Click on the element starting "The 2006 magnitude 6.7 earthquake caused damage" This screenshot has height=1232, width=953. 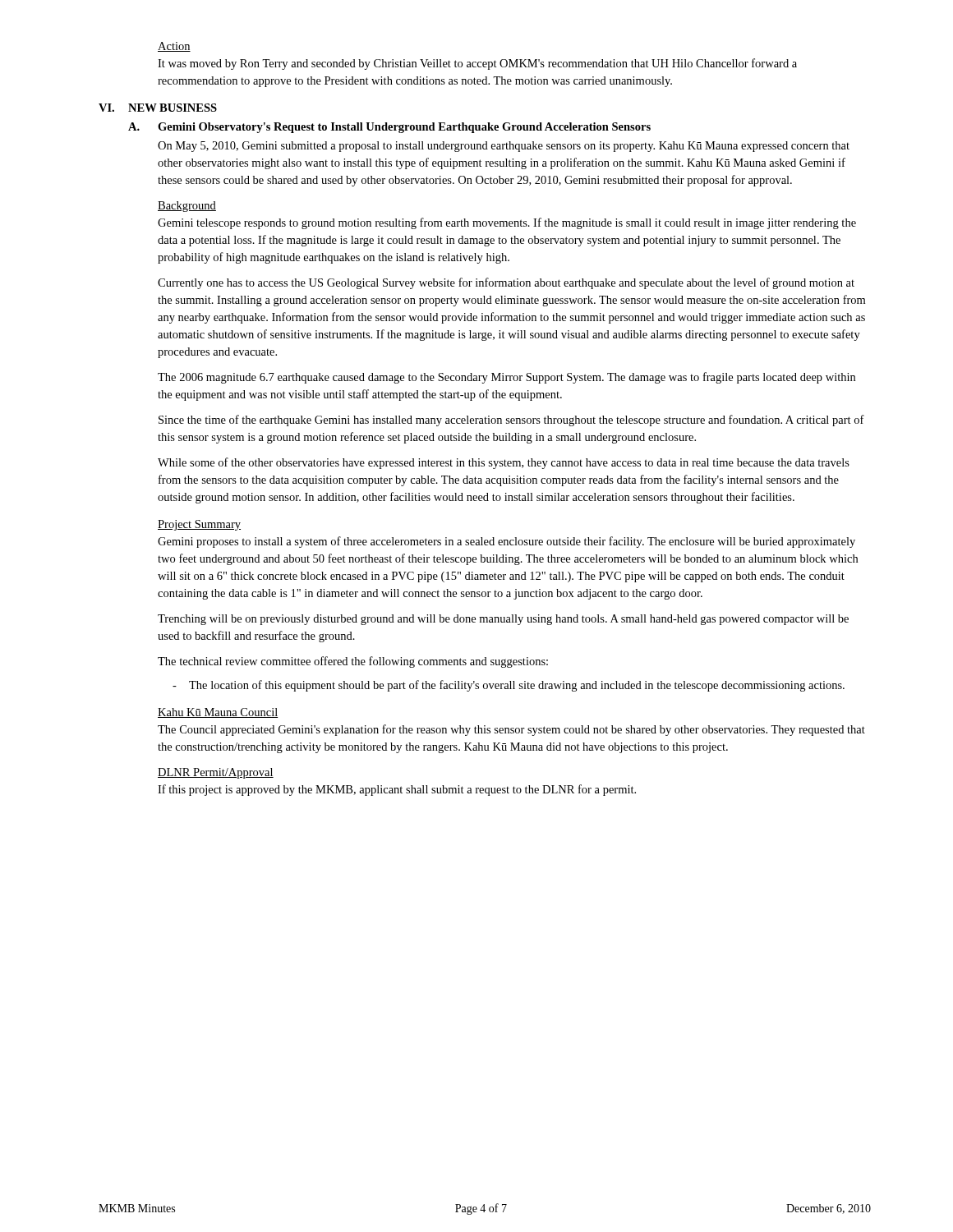tap(507, 386)
